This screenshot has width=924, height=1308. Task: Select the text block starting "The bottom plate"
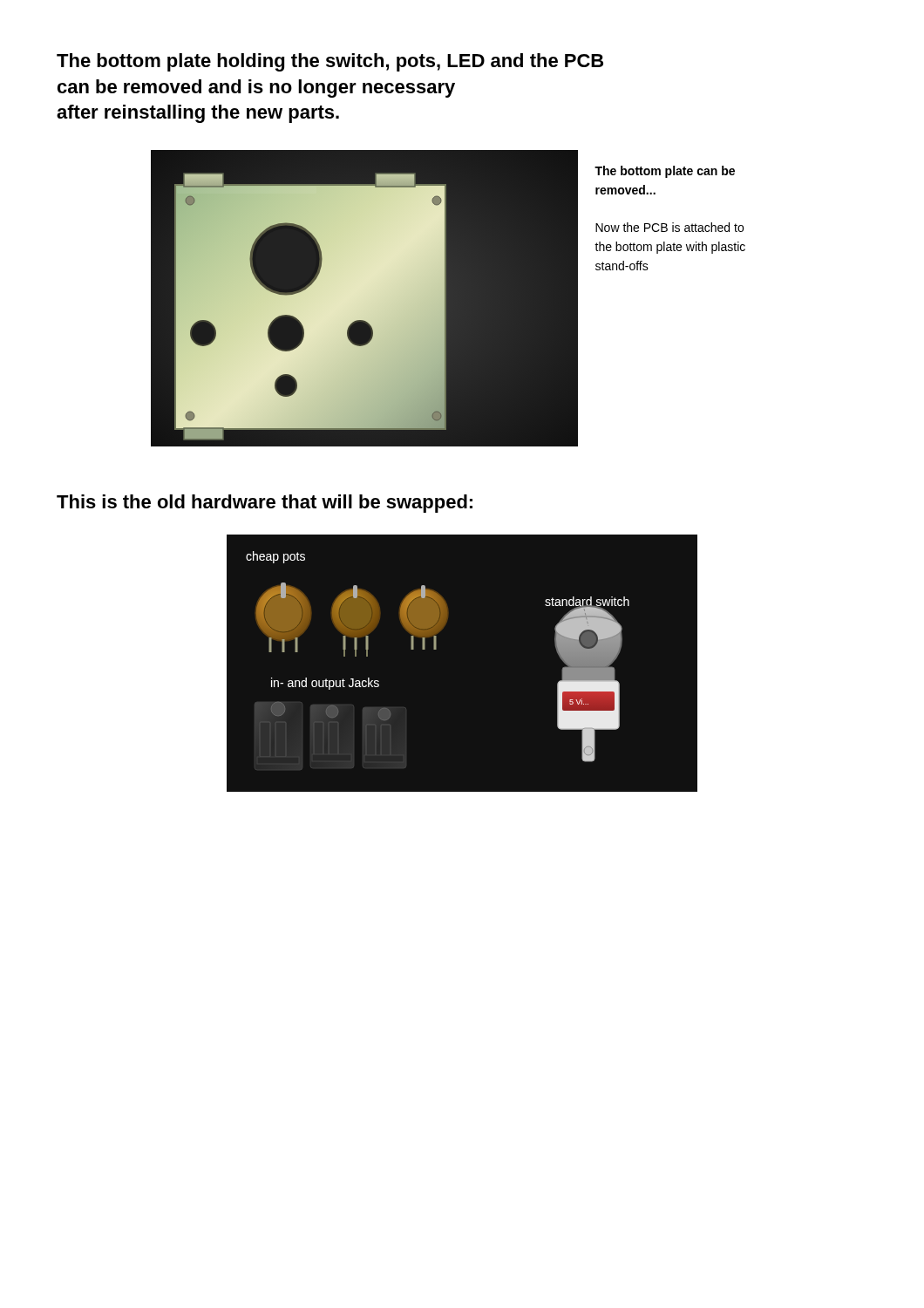[330, 86]
